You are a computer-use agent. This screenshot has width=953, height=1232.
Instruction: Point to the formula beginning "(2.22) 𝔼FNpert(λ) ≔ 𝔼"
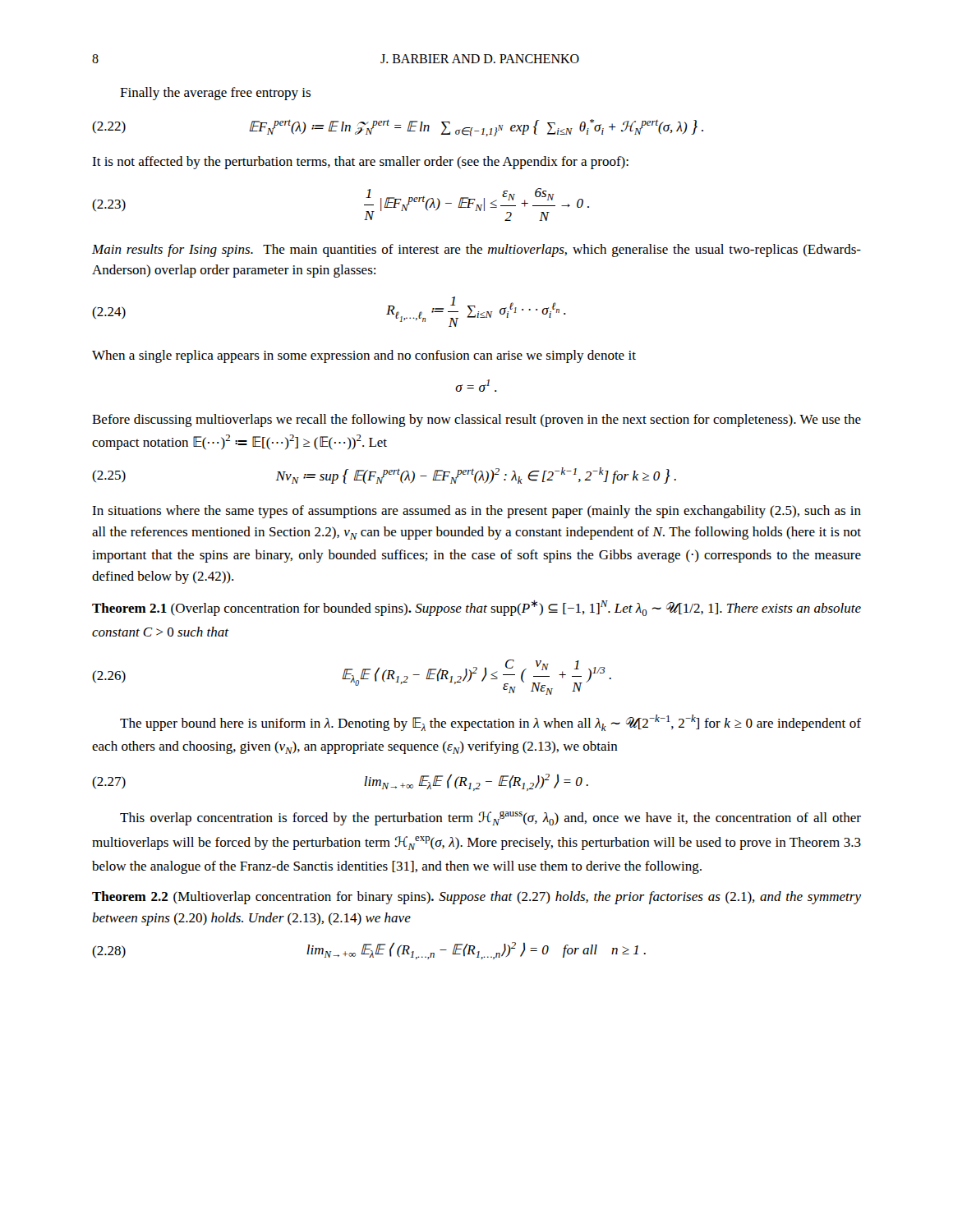coord(476,126)
